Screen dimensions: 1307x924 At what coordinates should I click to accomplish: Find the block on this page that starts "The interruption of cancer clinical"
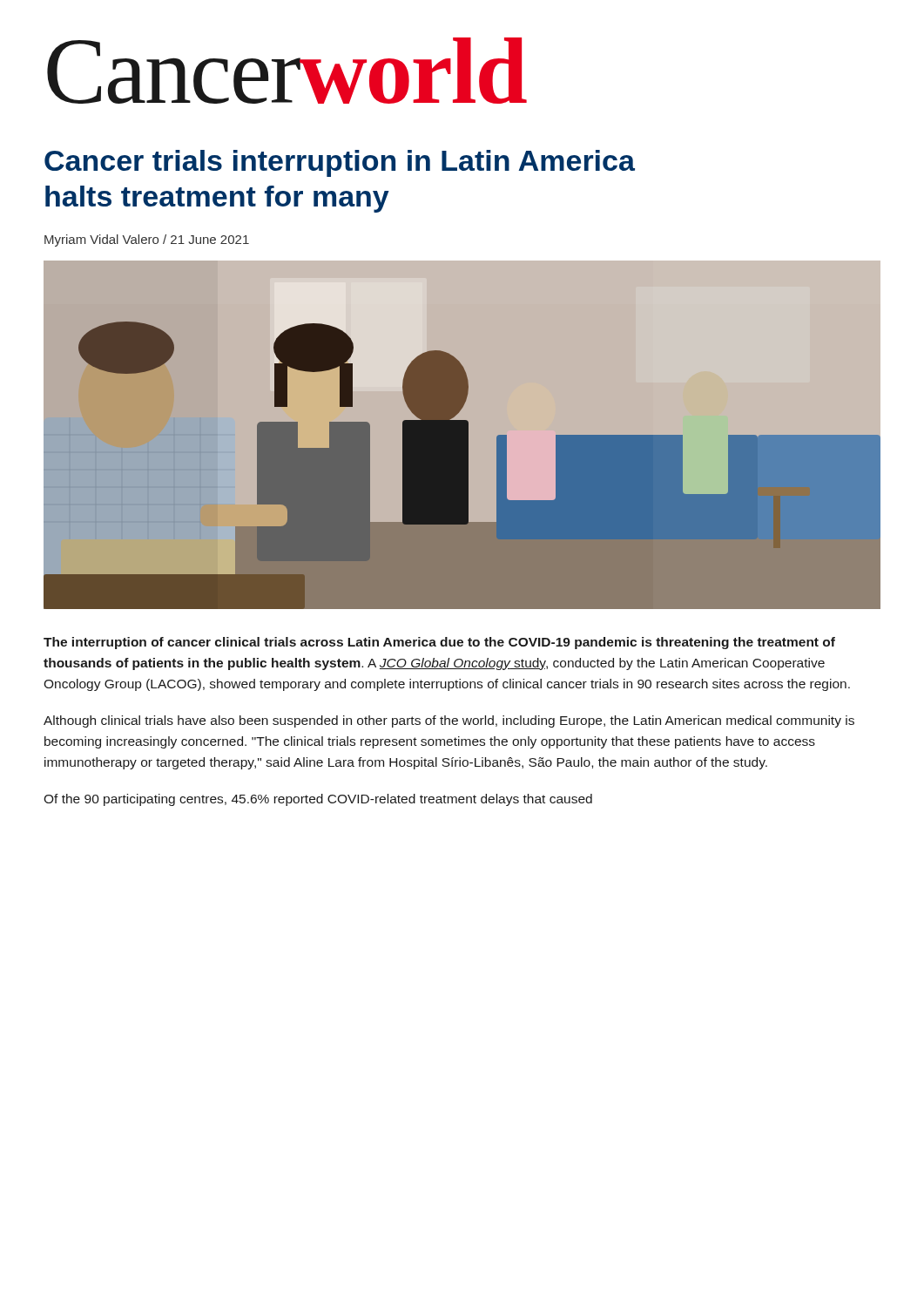click(x=462, y=720)
